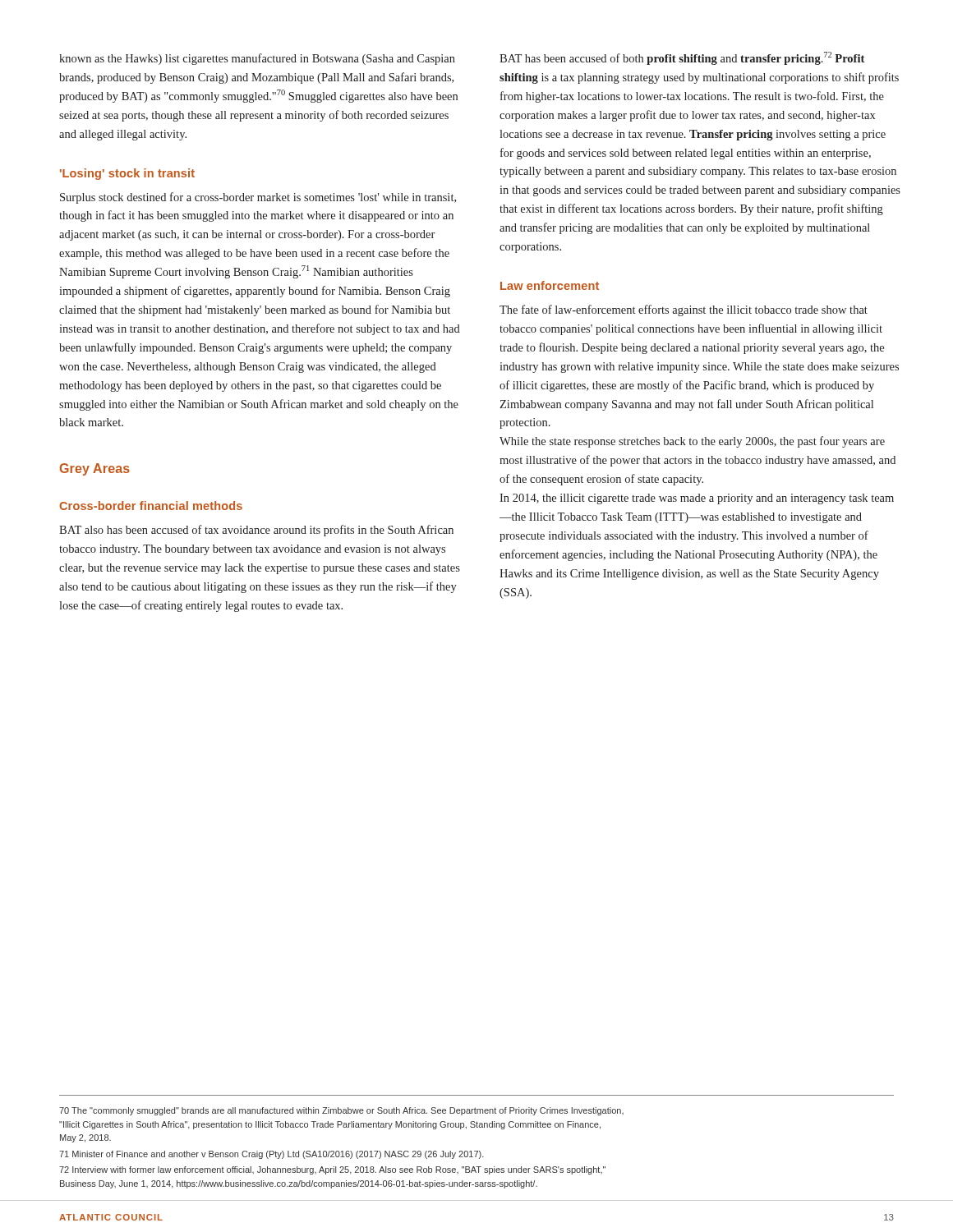Locate the block starting "The fate of law-enforcement efforts against the illicit"
Viewport: 953px width, 1232px height.
pos(700,366)
